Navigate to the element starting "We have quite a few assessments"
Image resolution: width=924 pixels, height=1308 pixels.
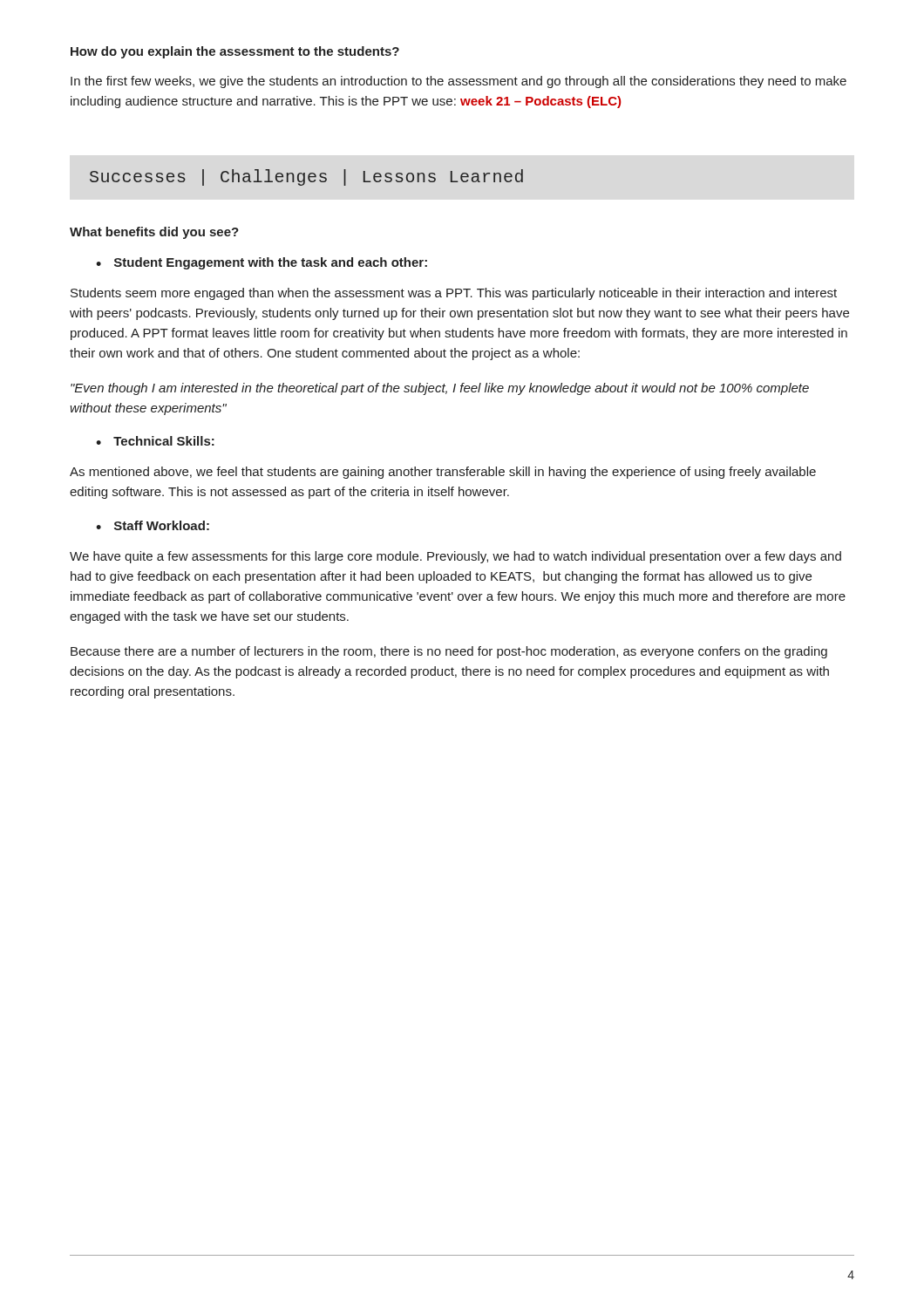pyautogui.click(x=458, y=586)
